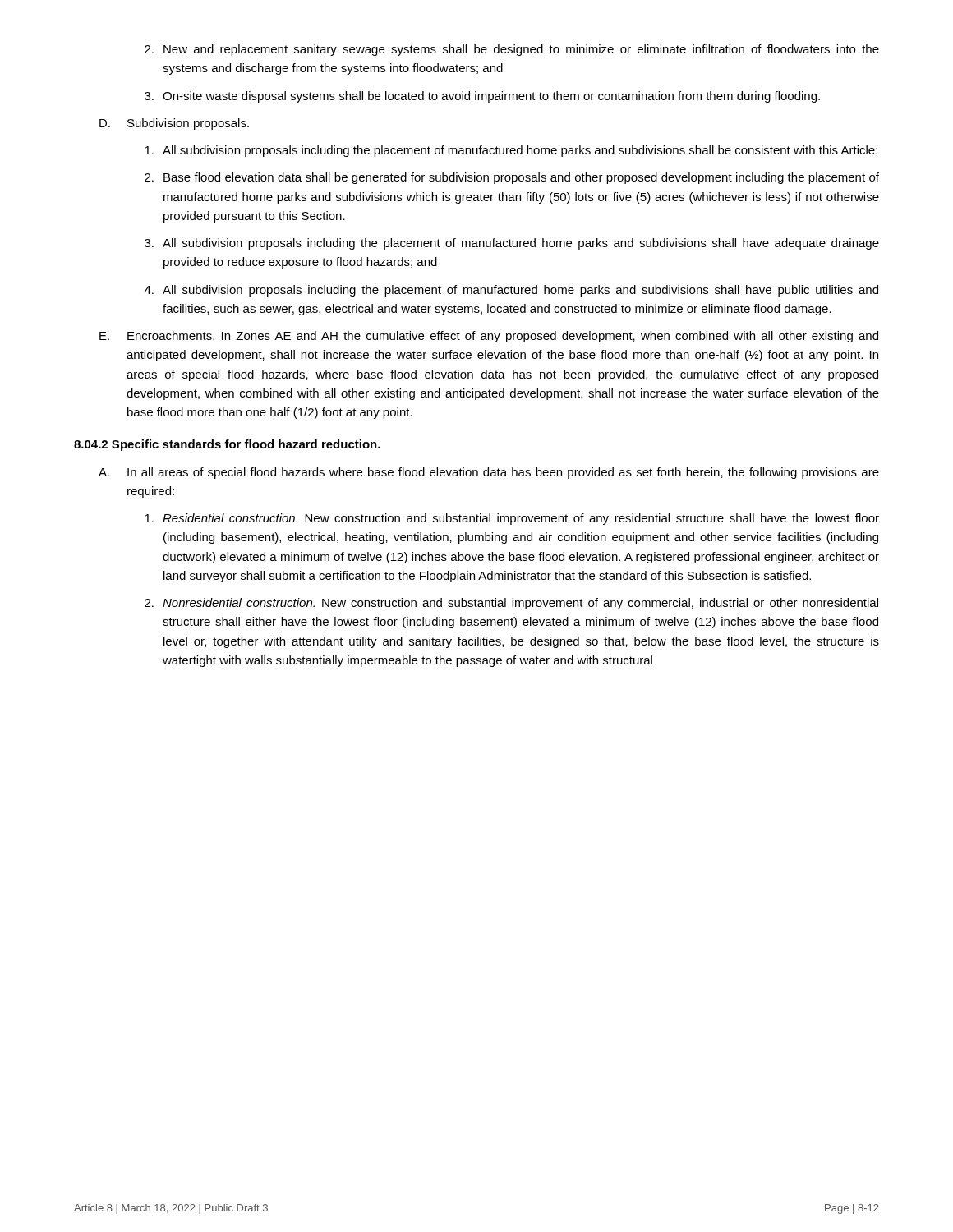The height and width of the screenshot is (1232, 953).
Task: Find the block on this page that starts "E. Encroachments. In Zones AE"
Action: pyautogui.click(x=489, y=374)
